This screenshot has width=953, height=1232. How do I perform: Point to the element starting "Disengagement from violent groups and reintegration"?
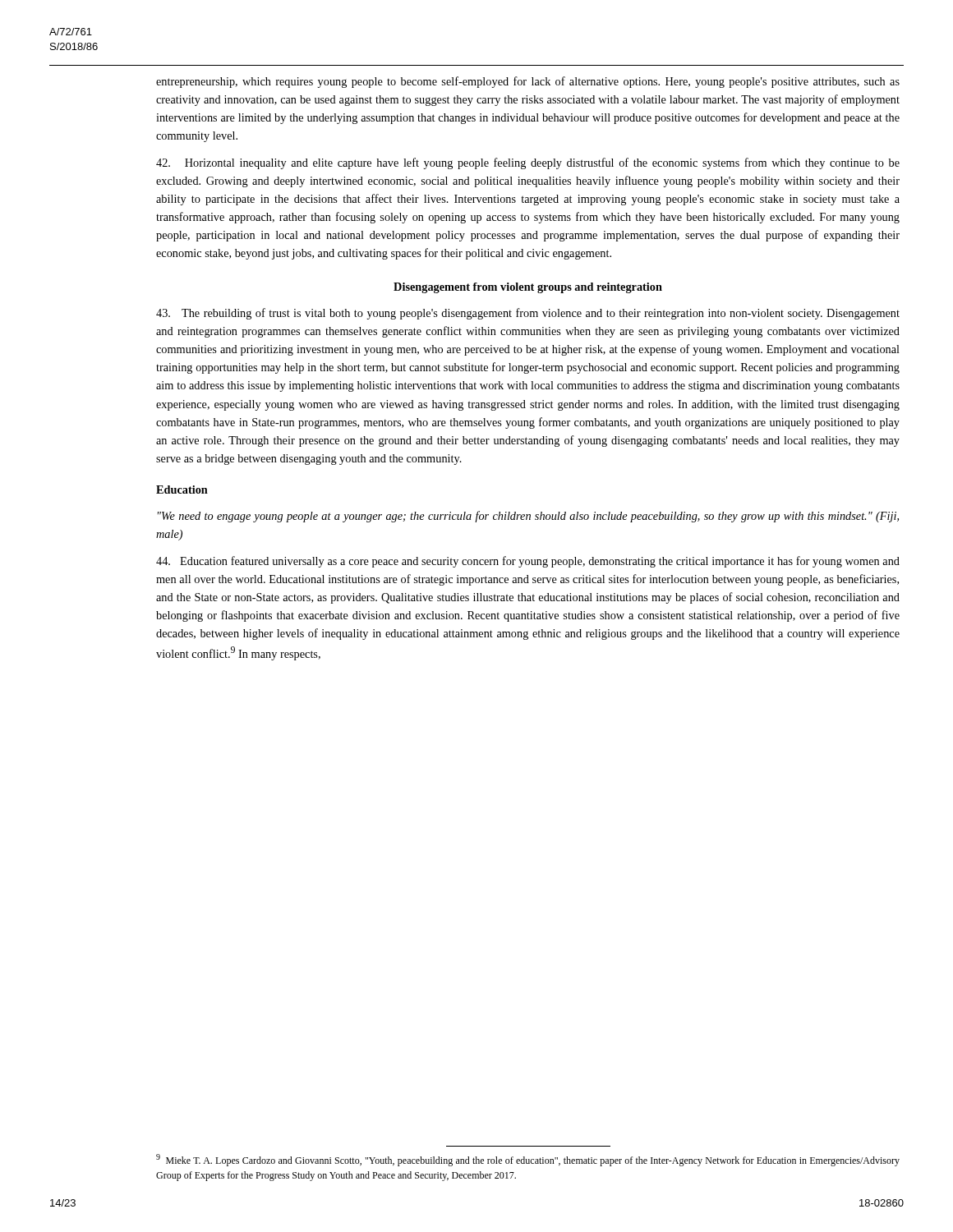pyautogui.click(x=528, y=286)
